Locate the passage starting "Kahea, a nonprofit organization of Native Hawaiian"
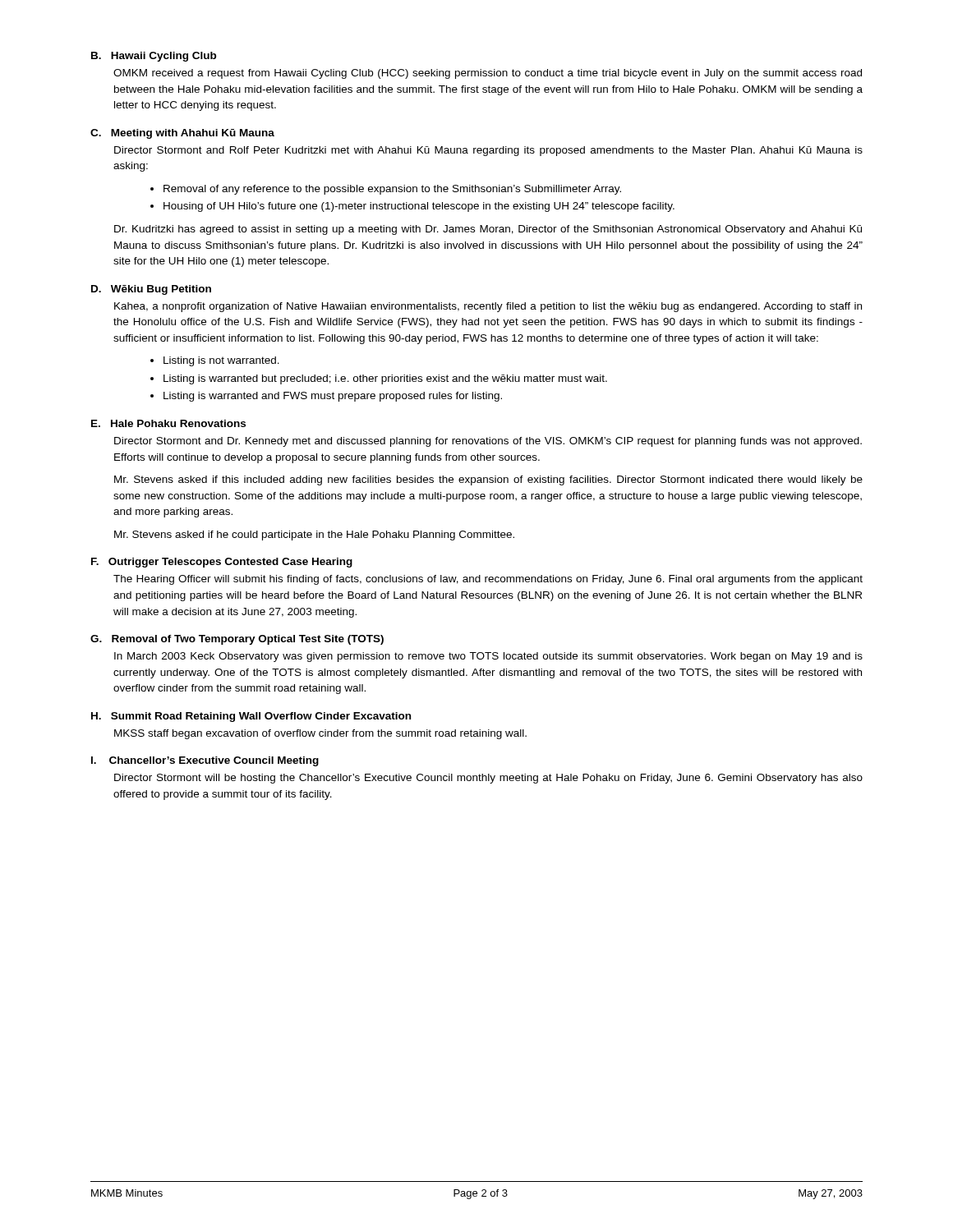953x1232 pixels. (488, 322)
